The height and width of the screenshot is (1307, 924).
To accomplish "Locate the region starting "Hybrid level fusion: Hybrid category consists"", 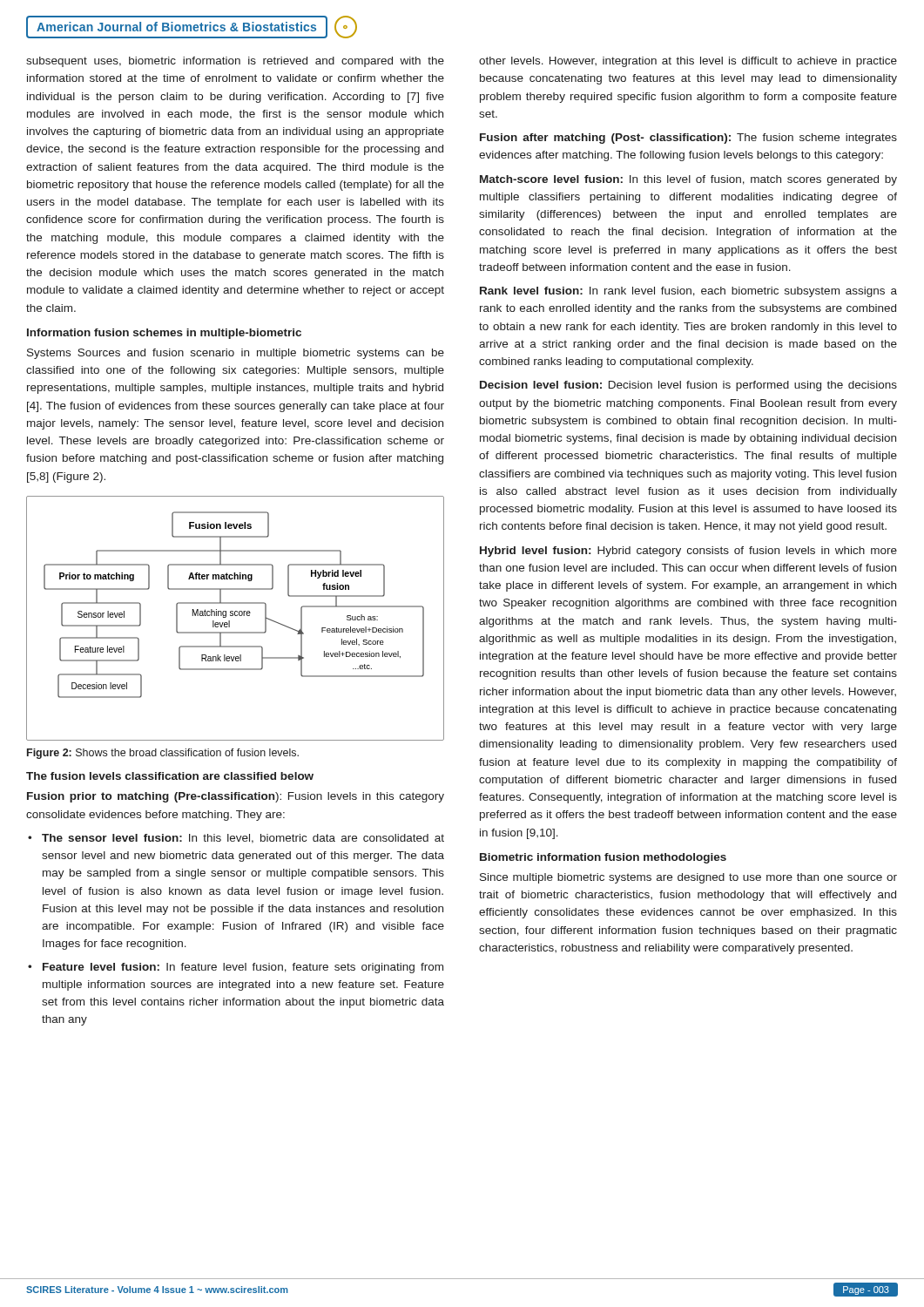I will pos(688,691).
